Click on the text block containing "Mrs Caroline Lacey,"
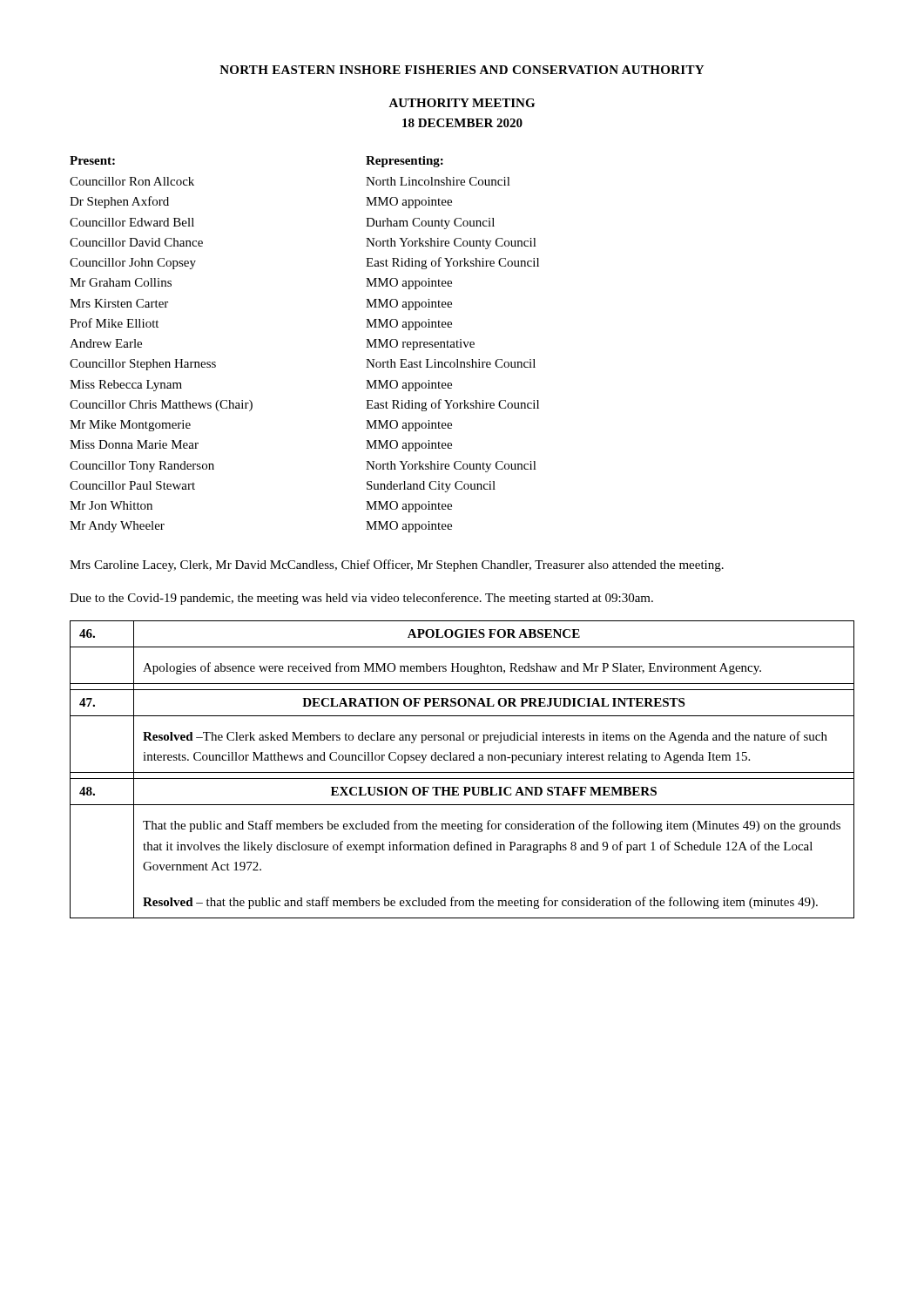The height and width of the screenshot is (1307, 924). click(x=397, y=564)
